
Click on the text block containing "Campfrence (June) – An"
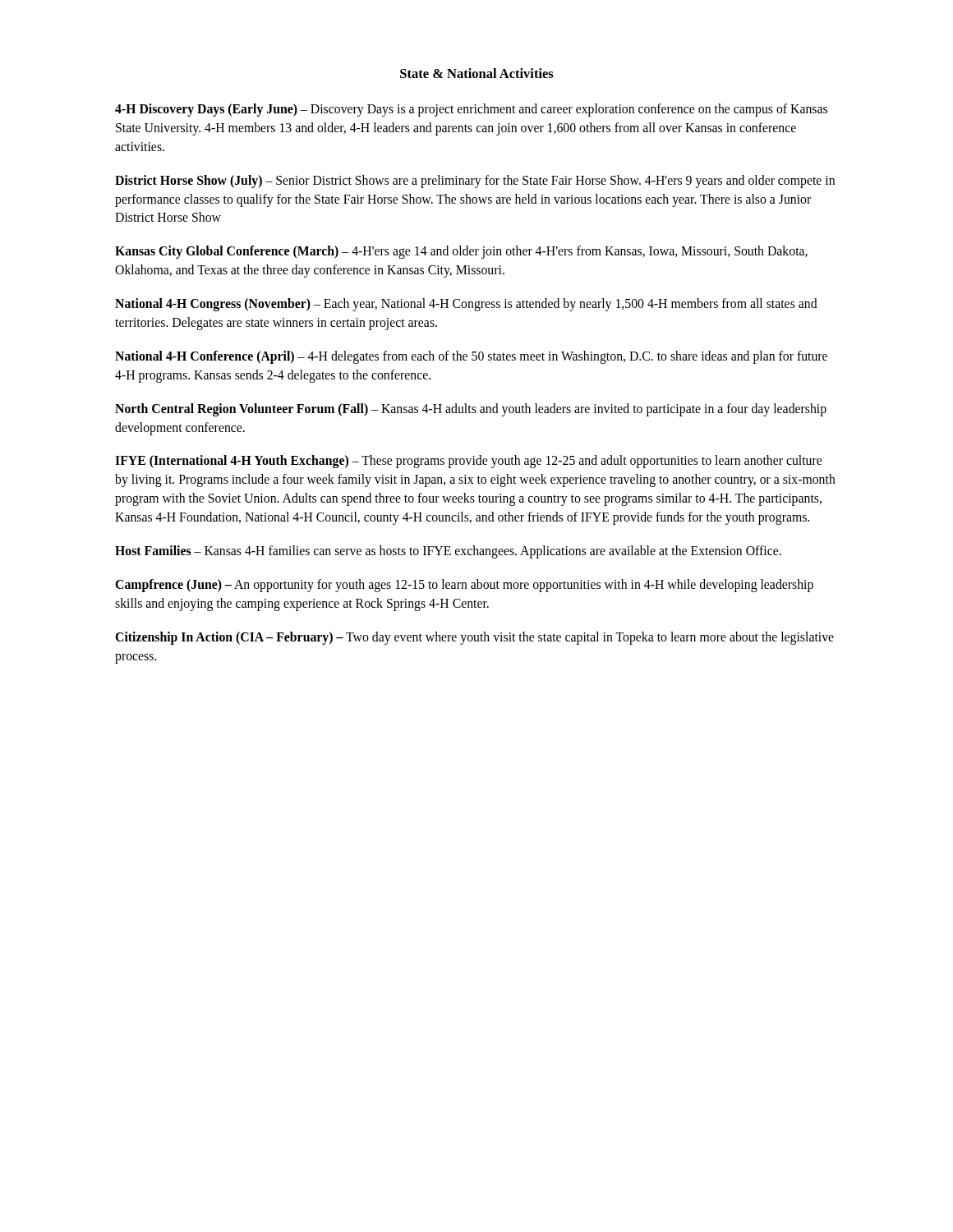pyautogui.click(x=464, y=594)
